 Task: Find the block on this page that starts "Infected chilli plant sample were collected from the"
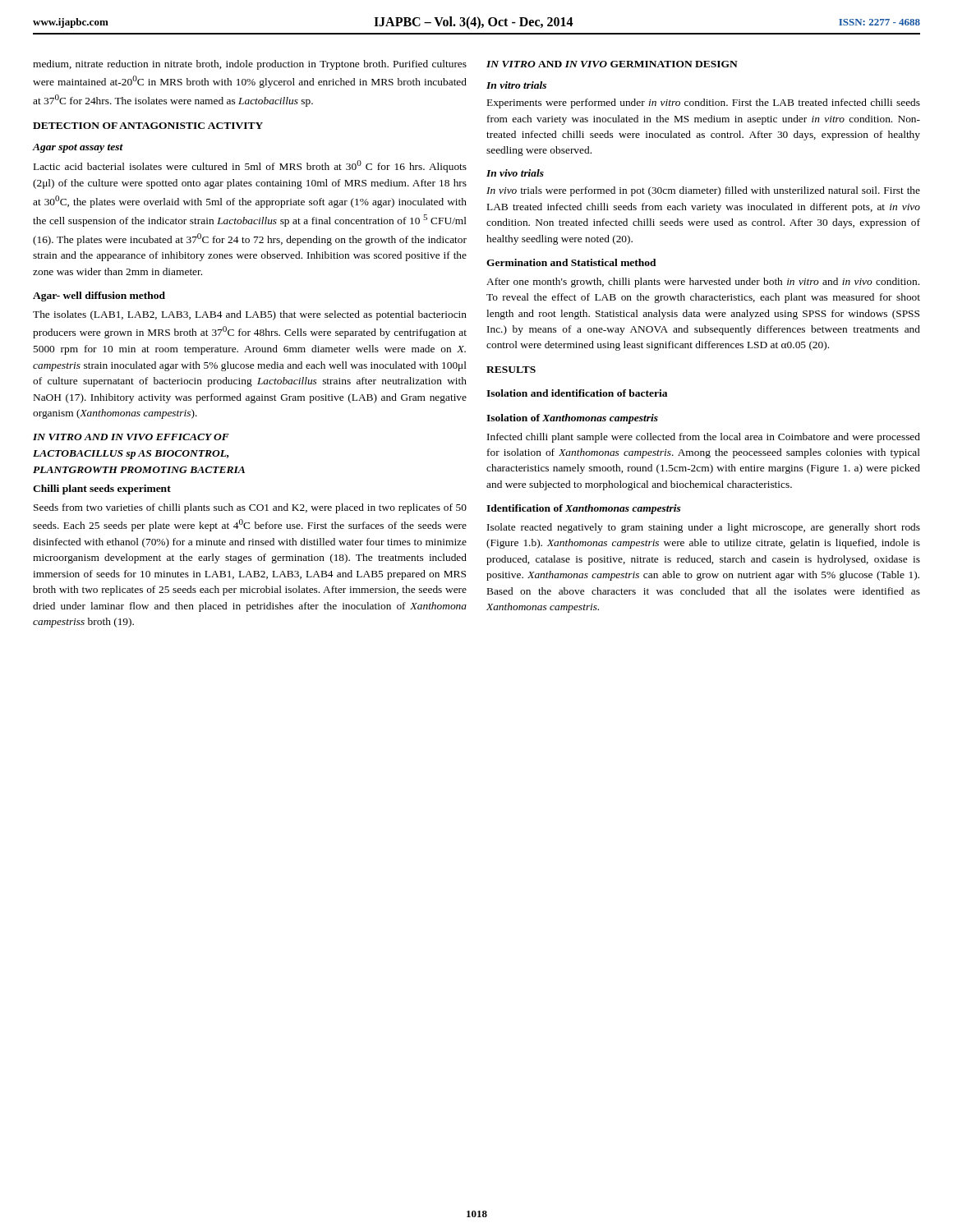coord(703,460)
